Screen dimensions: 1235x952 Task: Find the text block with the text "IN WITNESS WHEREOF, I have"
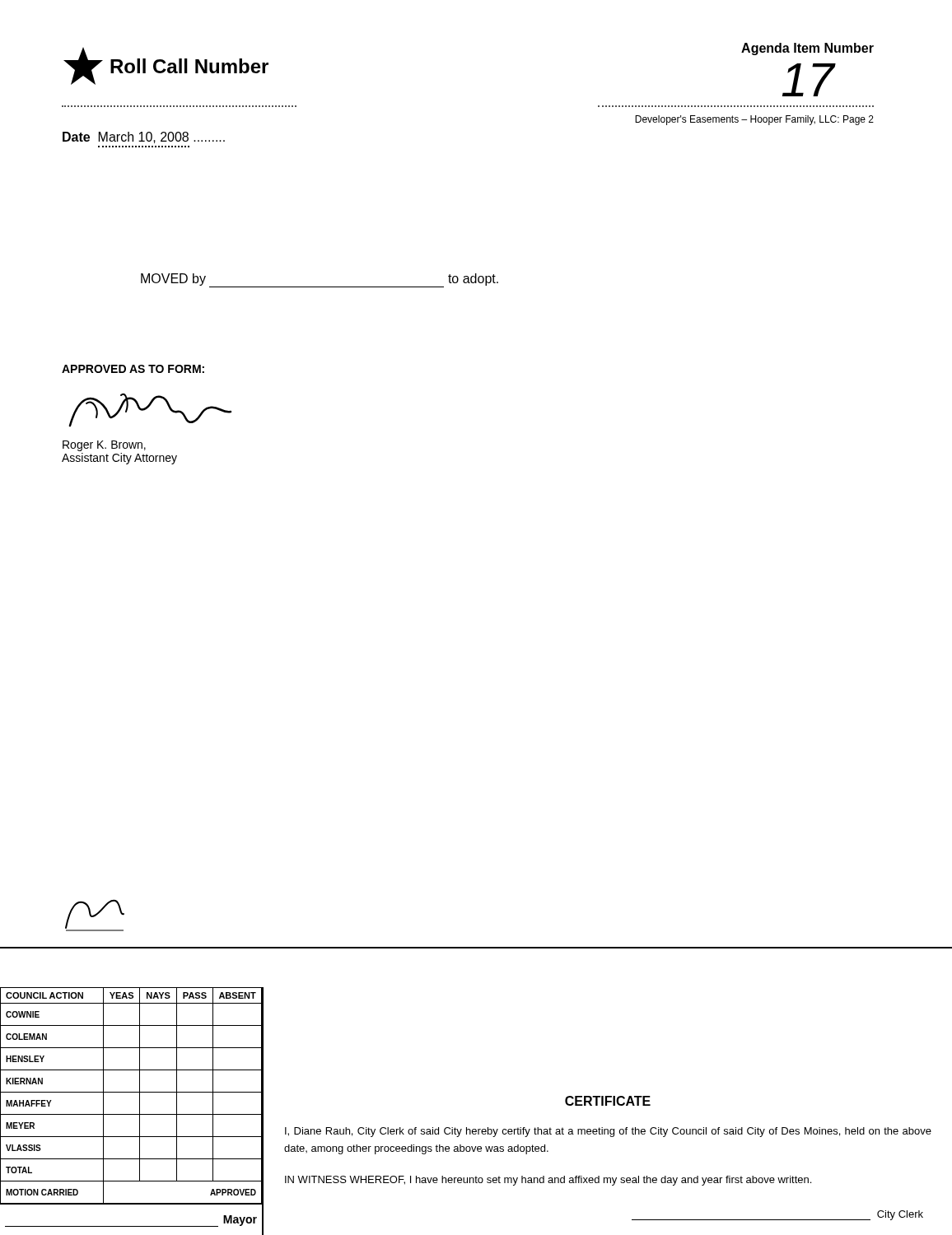548,1179
